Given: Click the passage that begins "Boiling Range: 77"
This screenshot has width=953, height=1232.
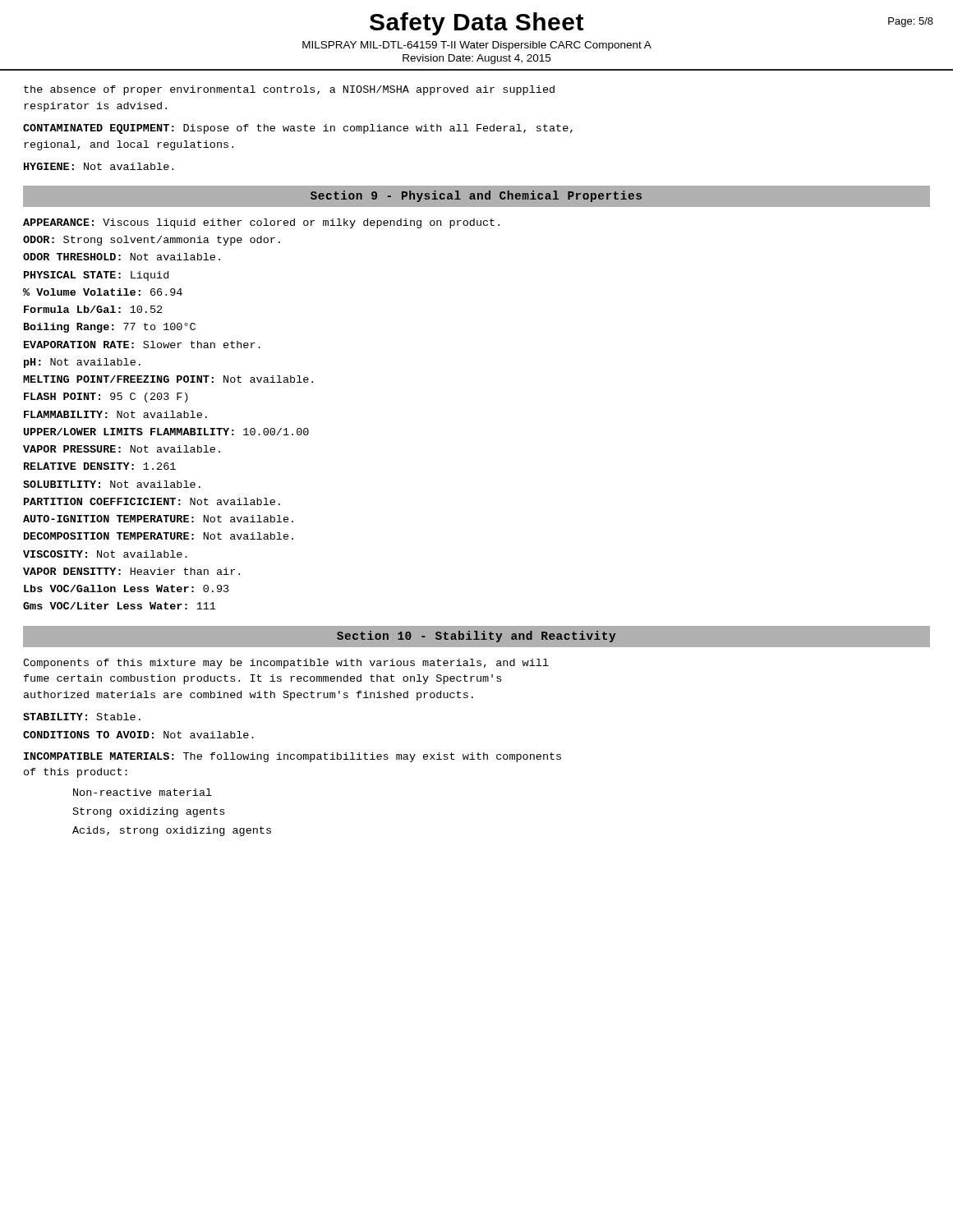Looking at the screenshot, I should coord(109,328).
